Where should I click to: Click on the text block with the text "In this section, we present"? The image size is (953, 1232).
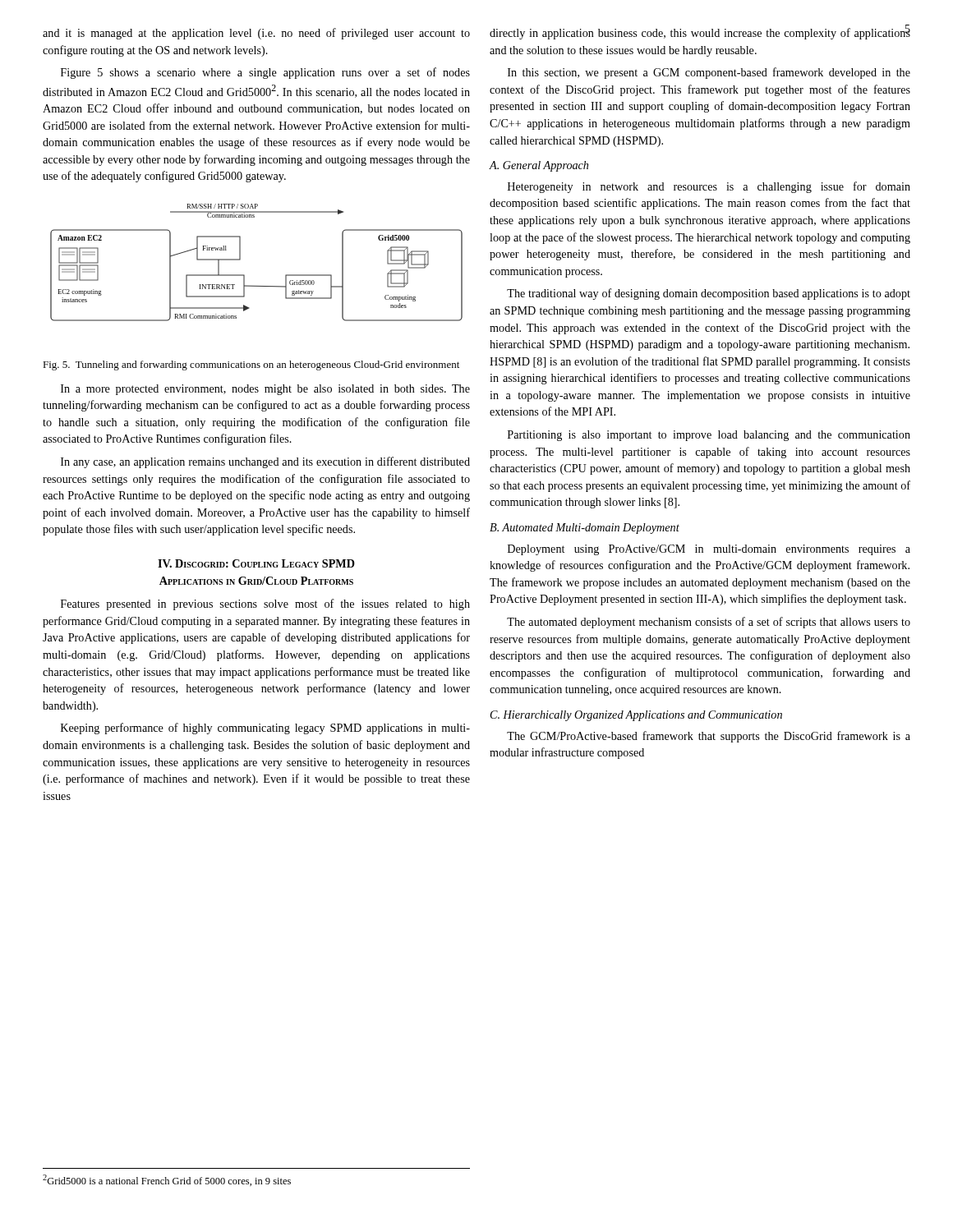point(700,107)
